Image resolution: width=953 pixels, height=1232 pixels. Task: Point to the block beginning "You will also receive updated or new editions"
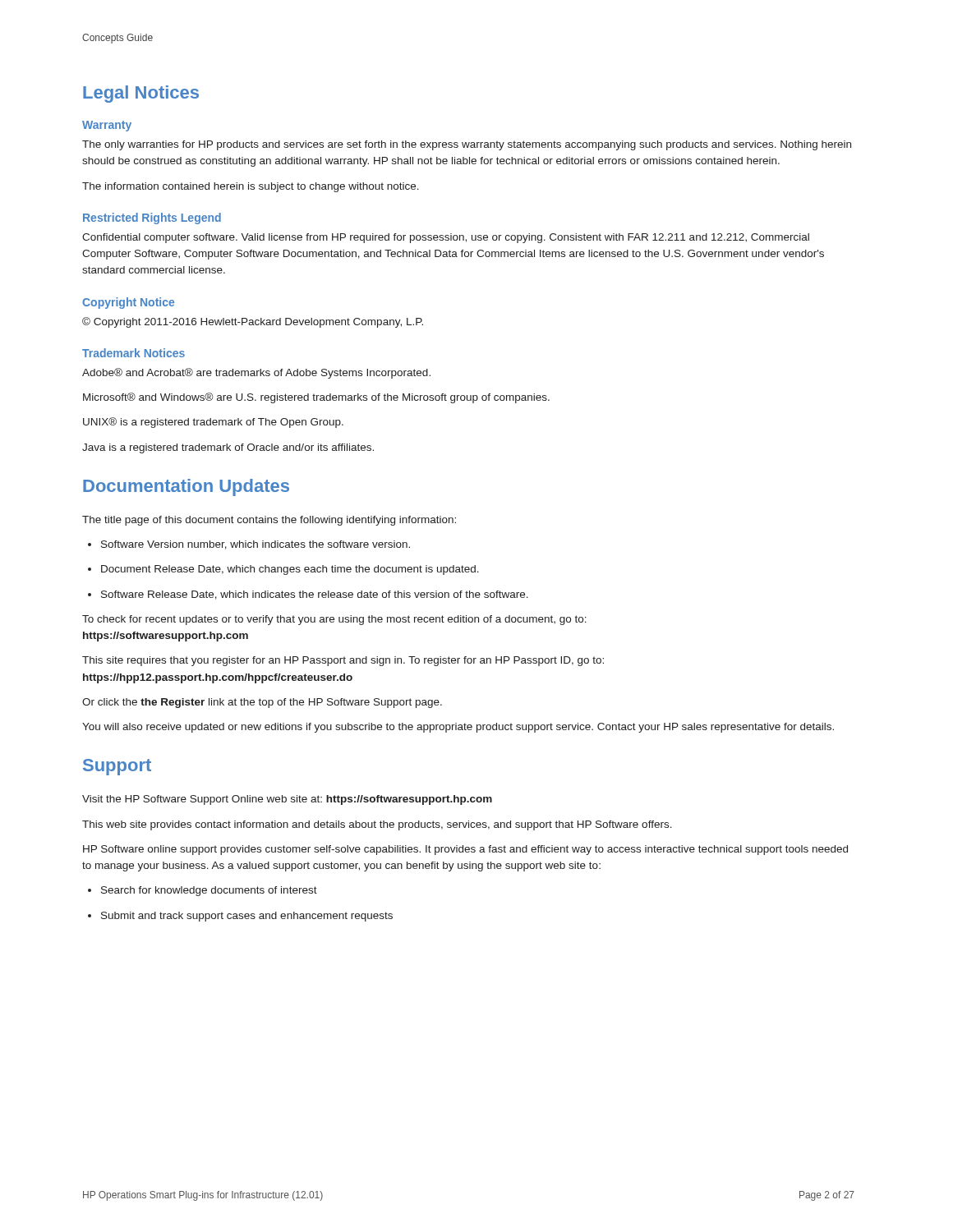[x=468, y=727]
